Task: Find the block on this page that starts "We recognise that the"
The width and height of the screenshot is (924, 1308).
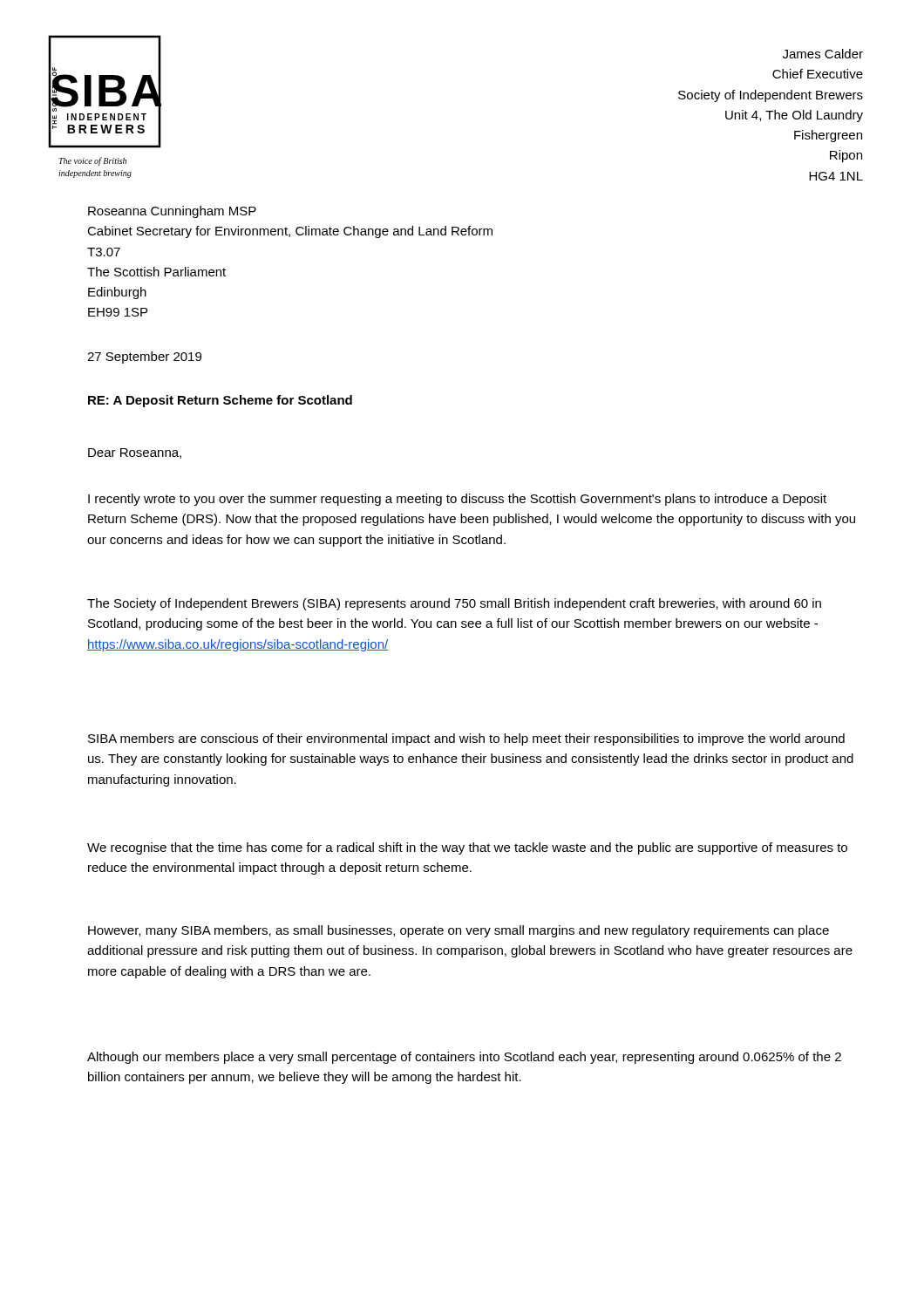Action: (x=467, y=857)
